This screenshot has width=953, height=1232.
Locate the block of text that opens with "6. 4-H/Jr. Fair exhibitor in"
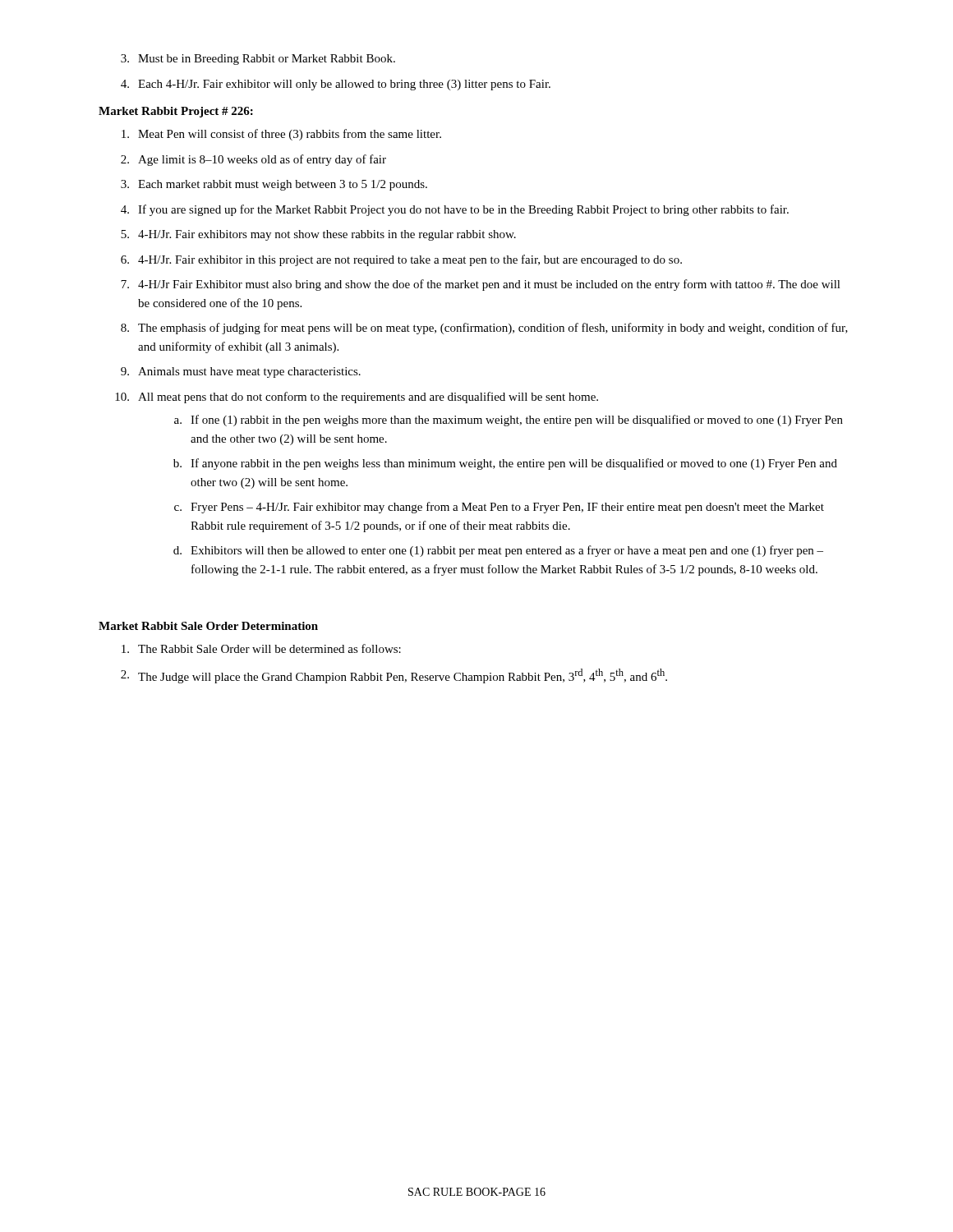476,259
